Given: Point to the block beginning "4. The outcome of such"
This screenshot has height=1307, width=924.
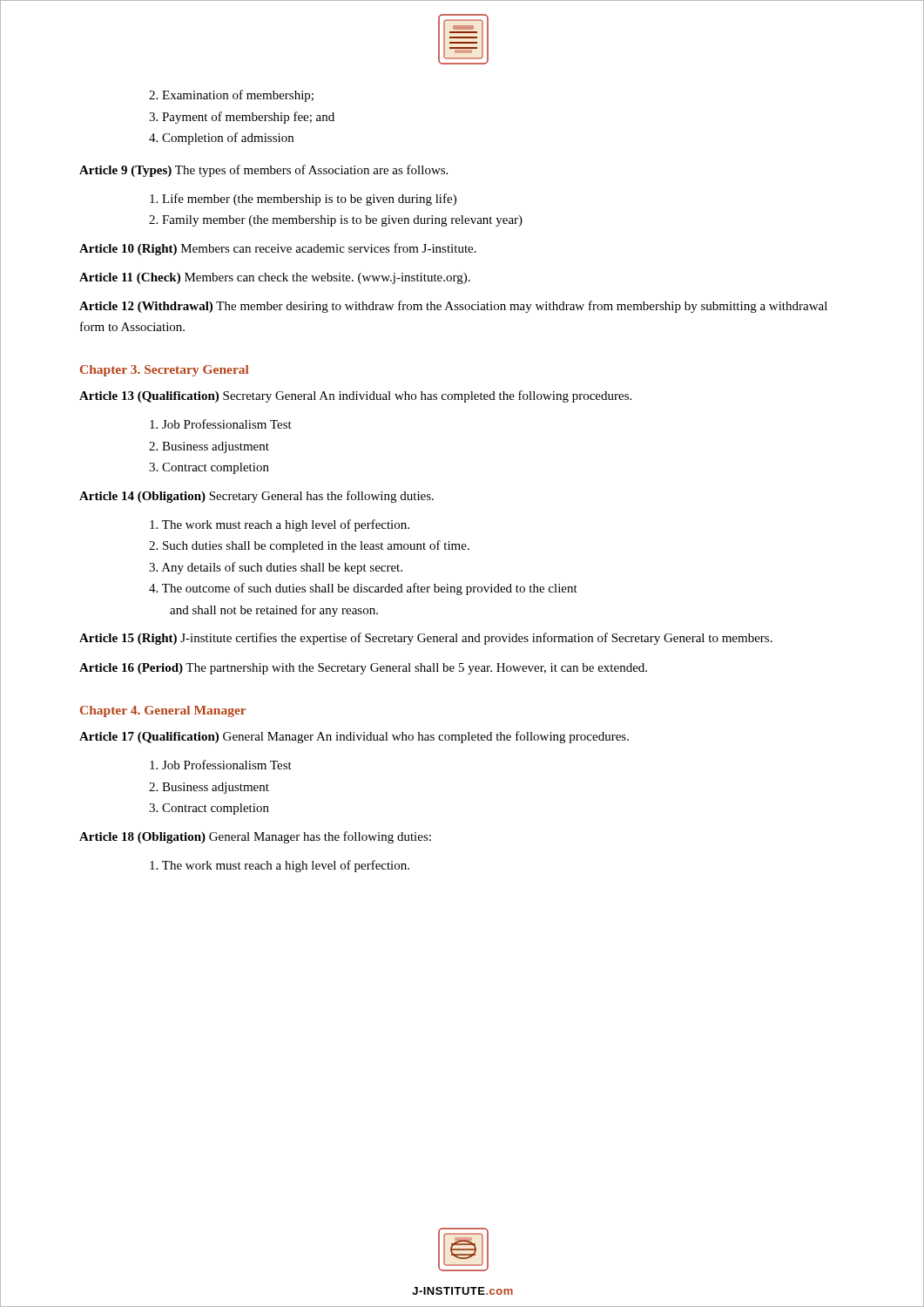Looking at the screenshot, I should coord(363,588).
